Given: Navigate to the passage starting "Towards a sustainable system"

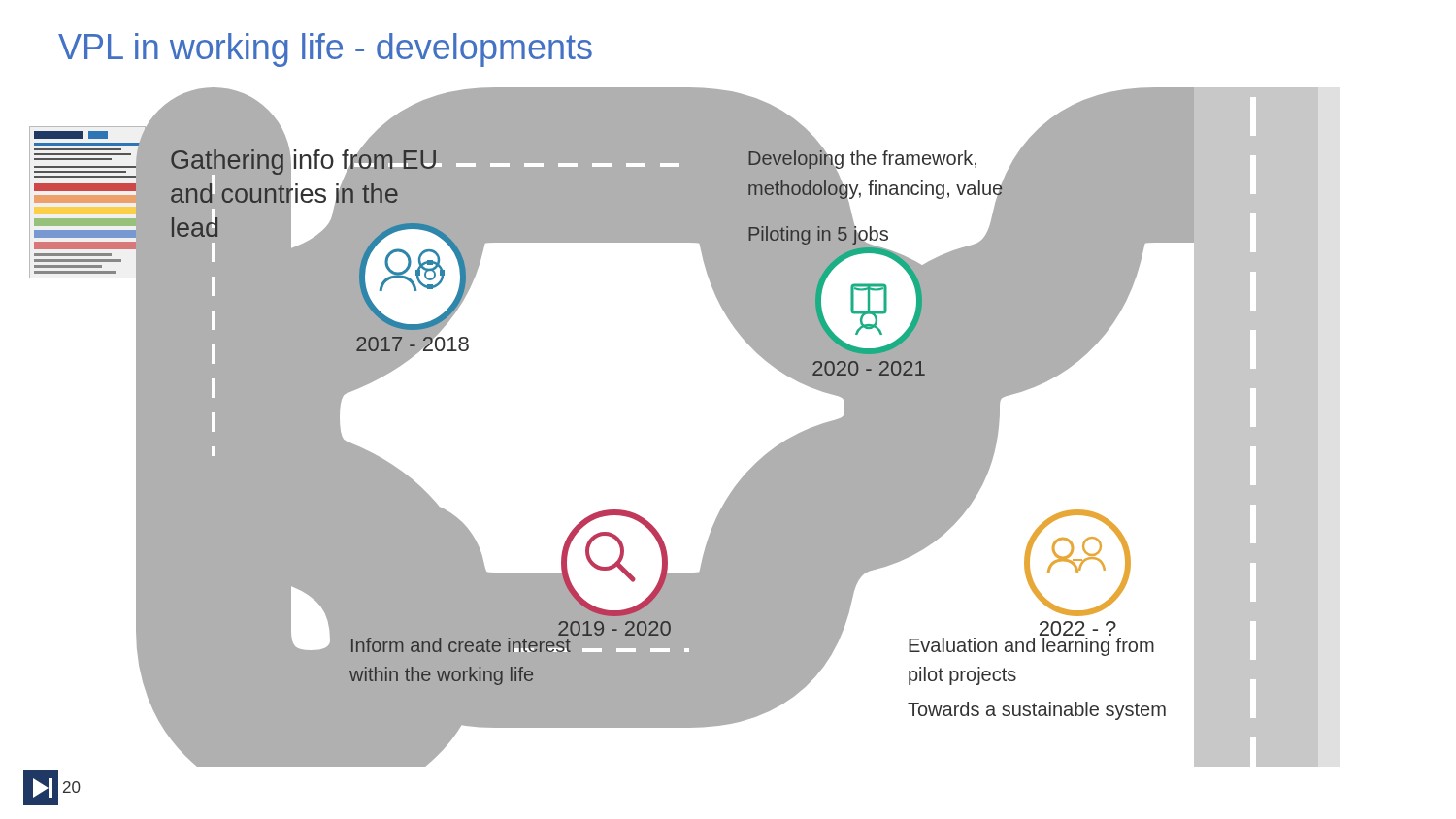Looking at the screenshot, I should 1037,709.
